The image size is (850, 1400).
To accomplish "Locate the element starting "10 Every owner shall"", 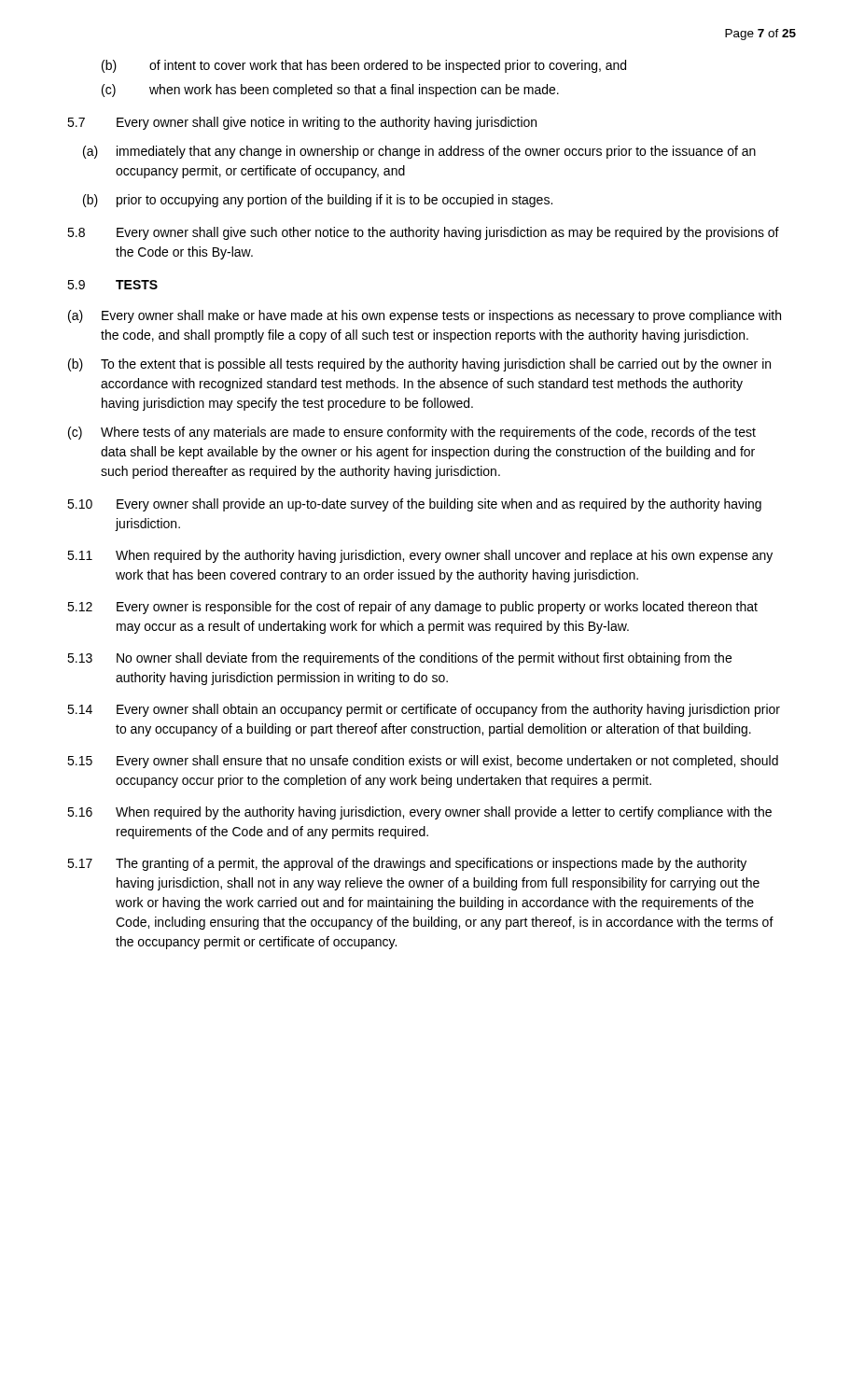I will (x=425, y=514).
